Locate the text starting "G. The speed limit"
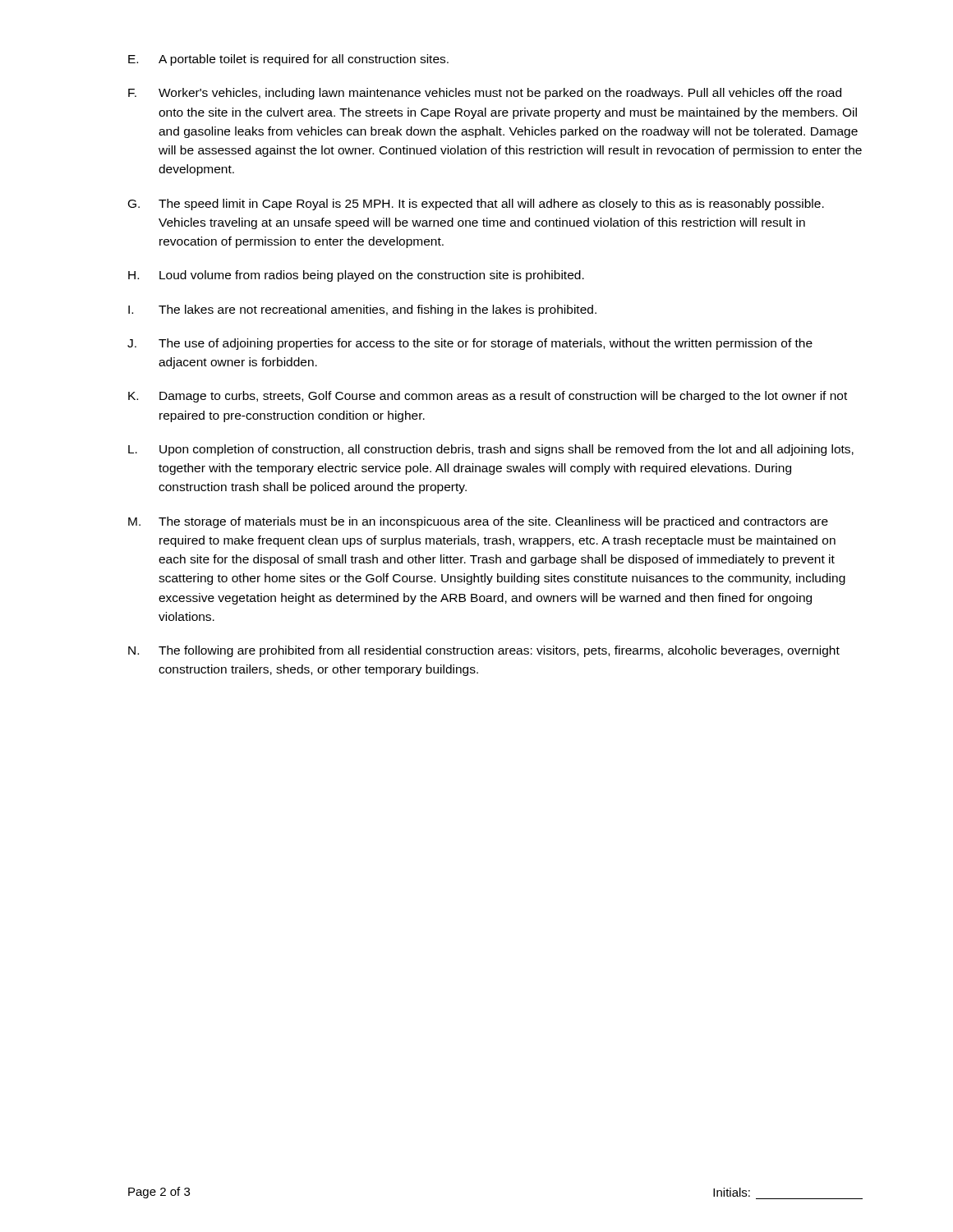This screenshot has width=953, height=1232. pyautogui.click(x=495, y=222)
